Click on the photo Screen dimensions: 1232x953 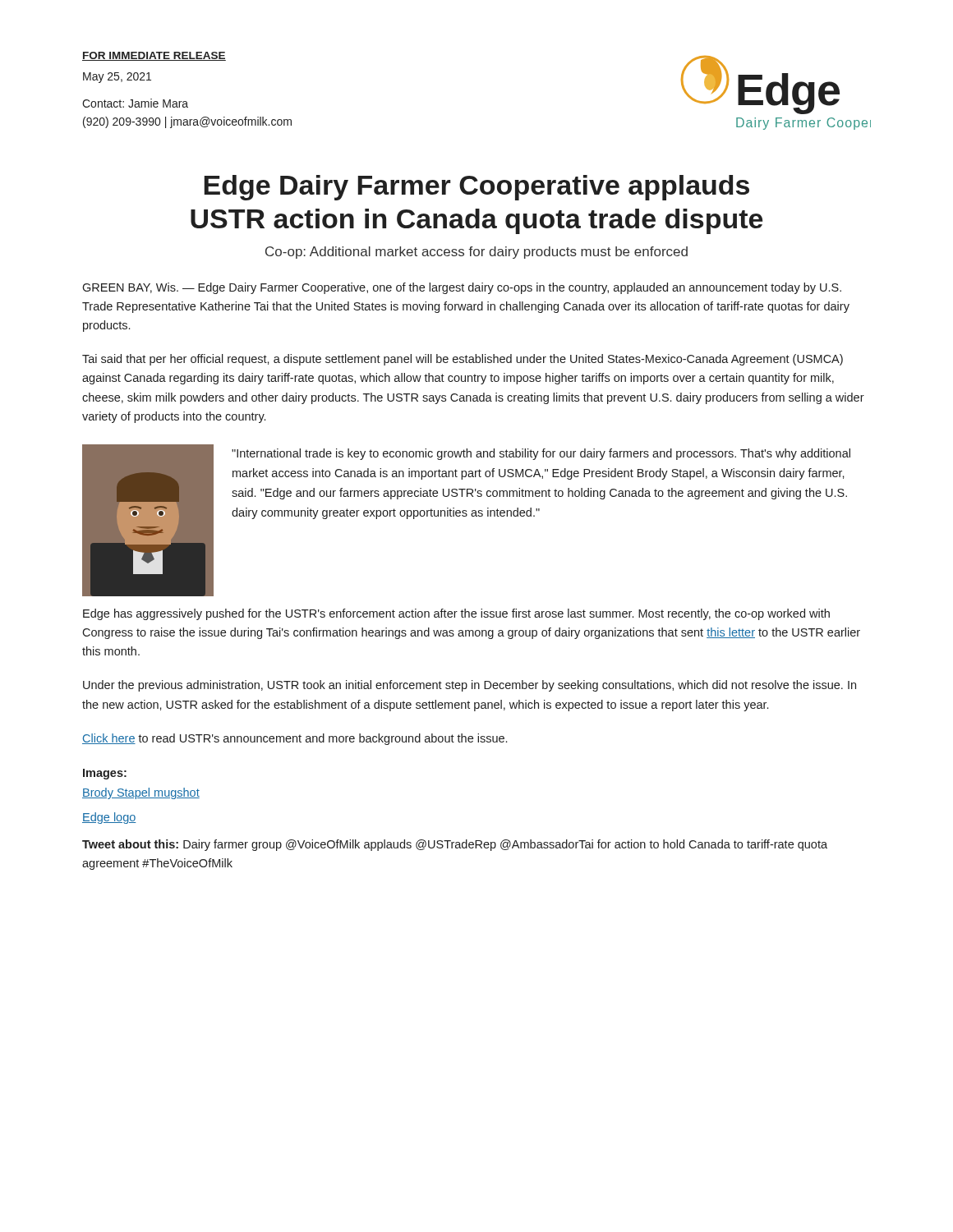click(148, 520)
